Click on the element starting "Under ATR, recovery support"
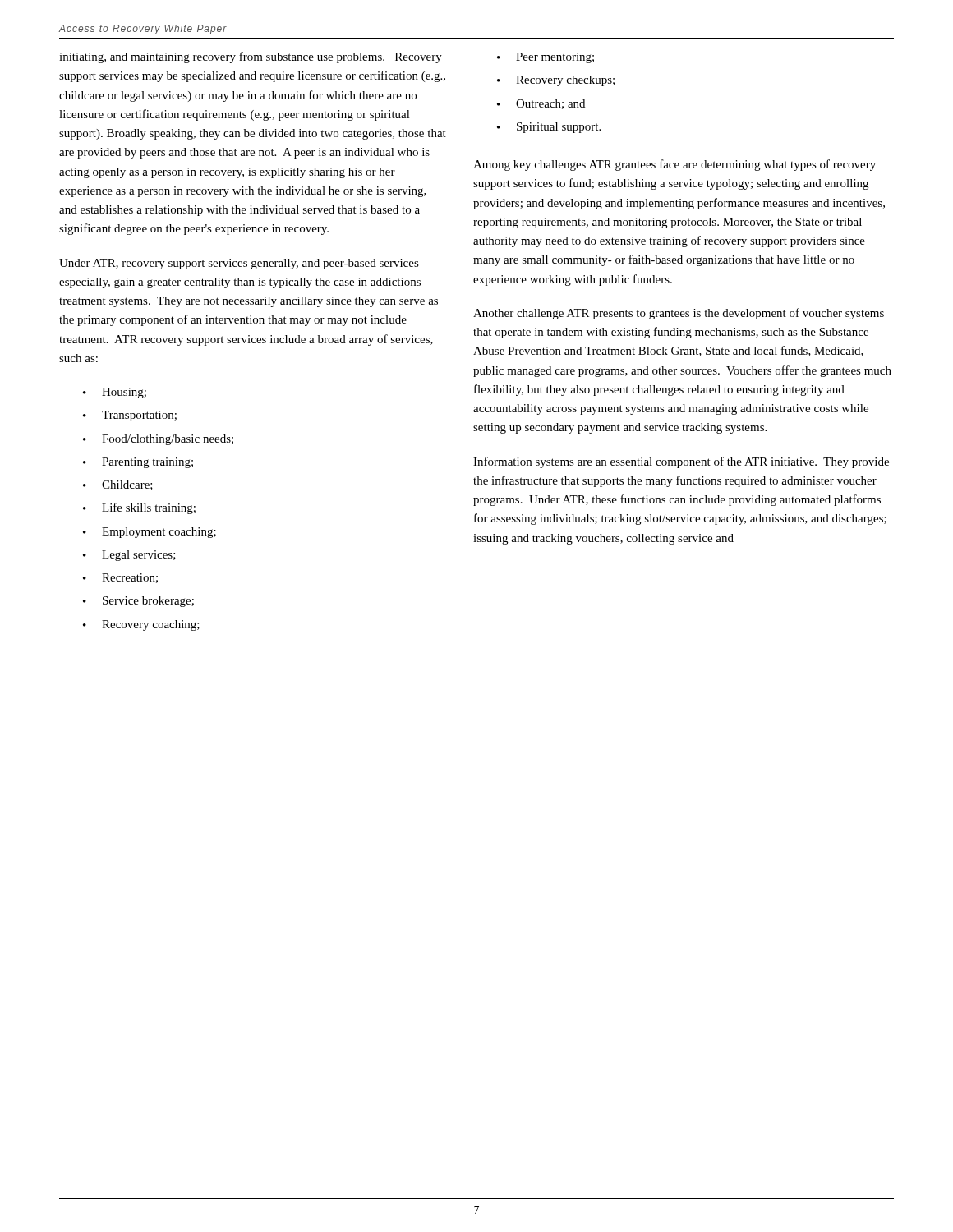The image size is (953, 1232). click(249, 310)
